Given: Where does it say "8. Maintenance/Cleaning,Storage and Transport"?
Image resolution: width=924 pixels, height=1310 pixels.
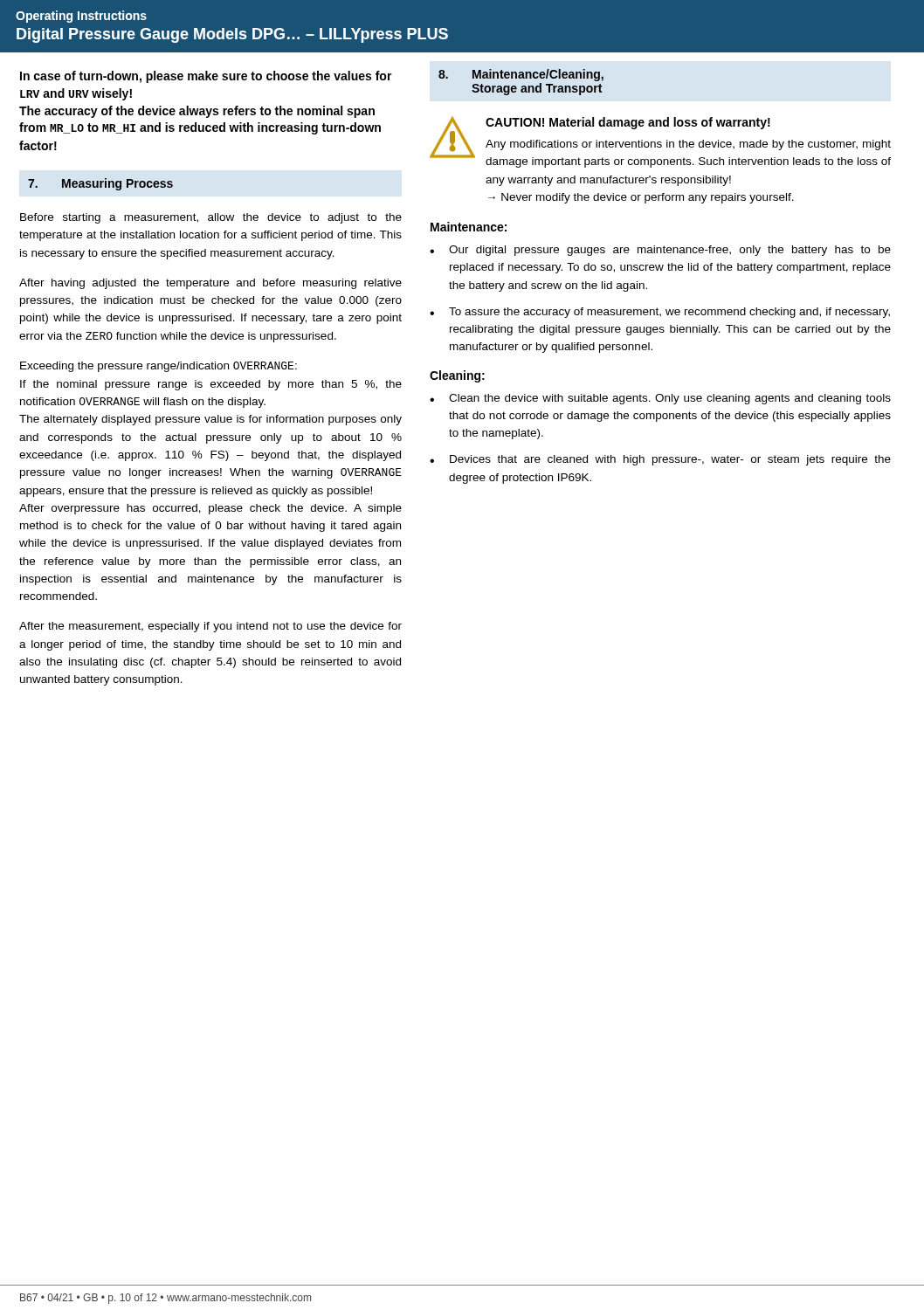Looking at the screenshot, I should click(521, 81).
